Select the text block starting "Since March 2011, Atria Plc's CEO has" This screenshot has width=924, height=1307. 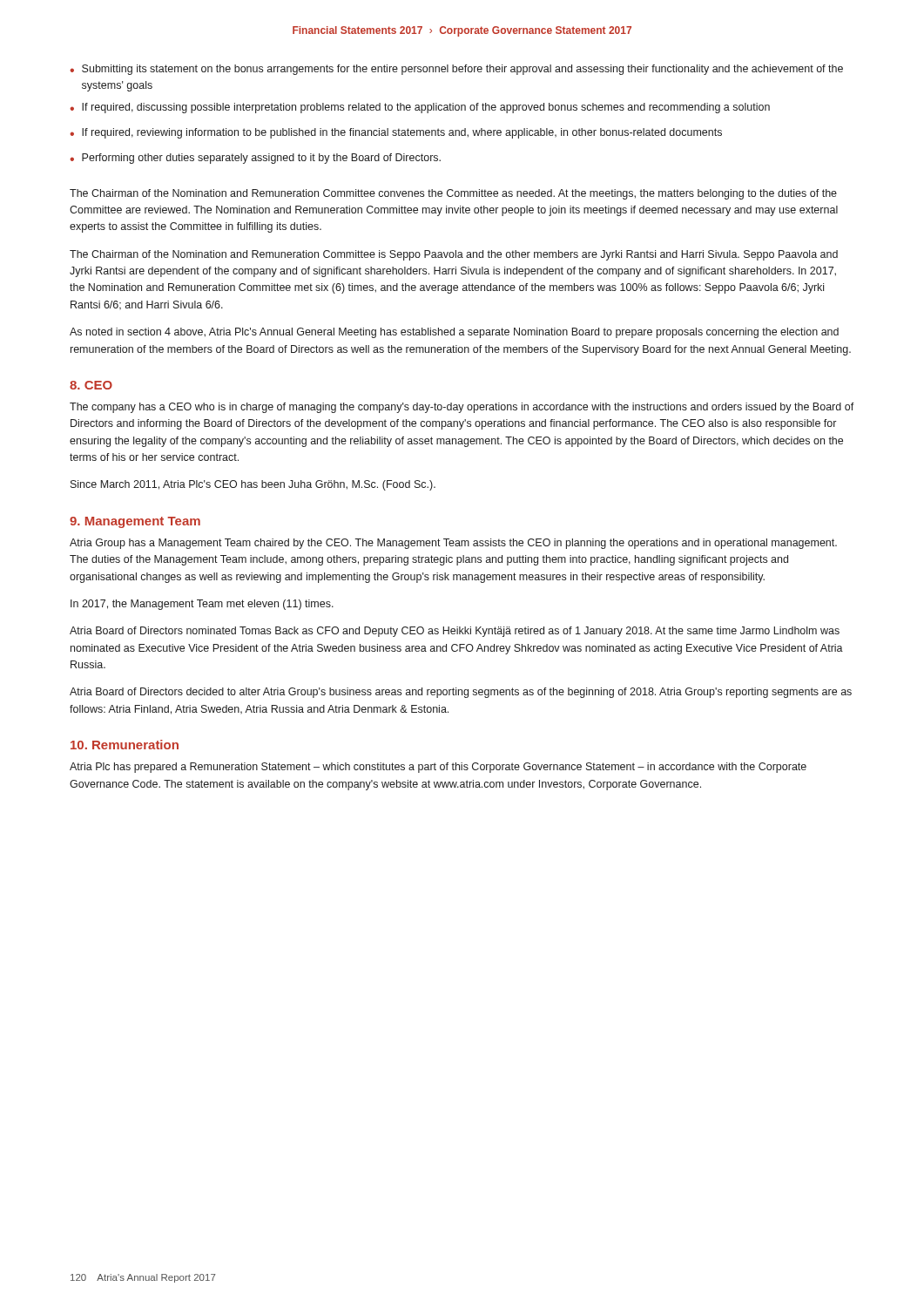tap(253, 485)
